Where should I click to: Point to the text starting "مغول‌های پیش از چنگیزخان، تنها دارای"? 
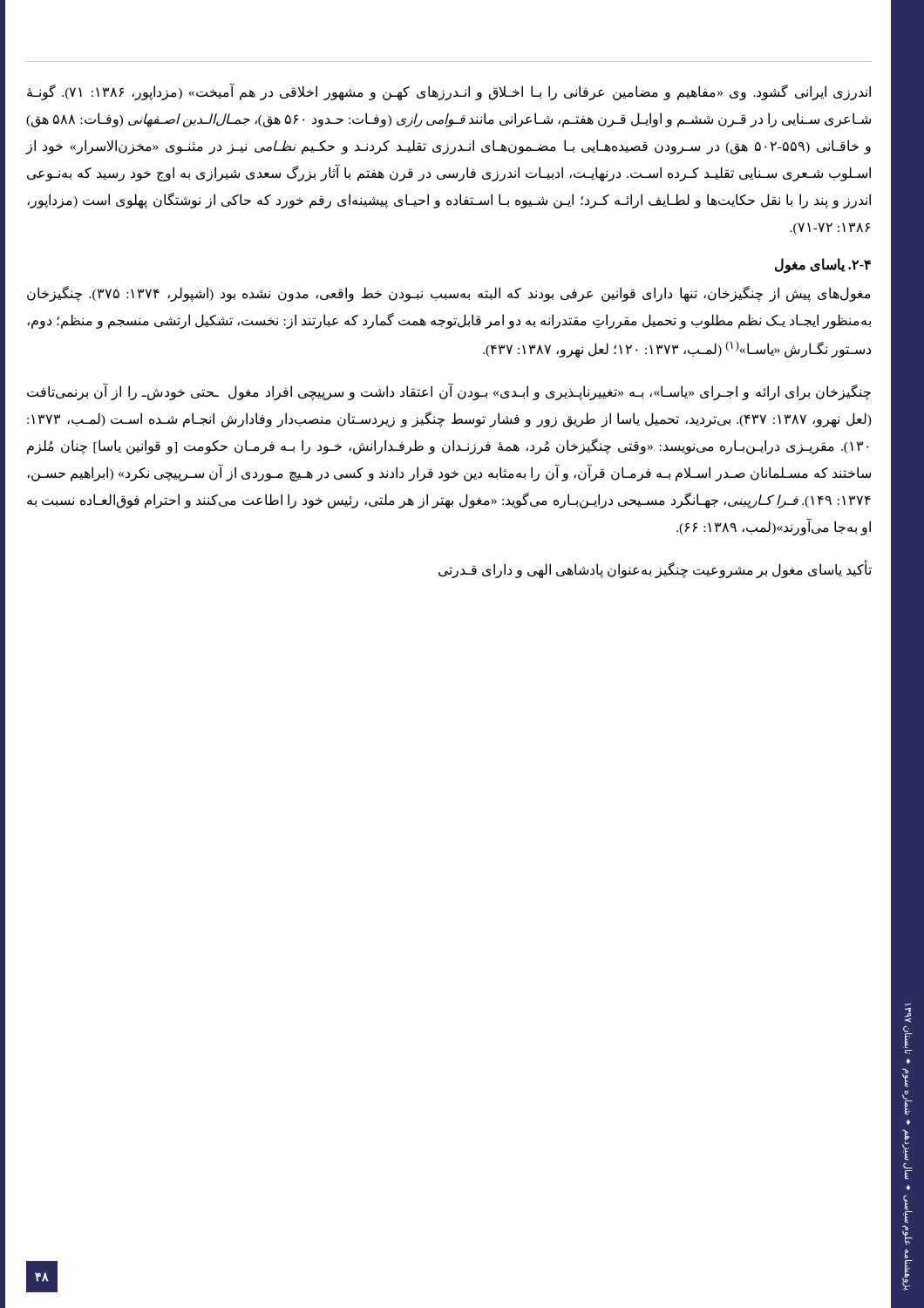click(x=449, y=321)
